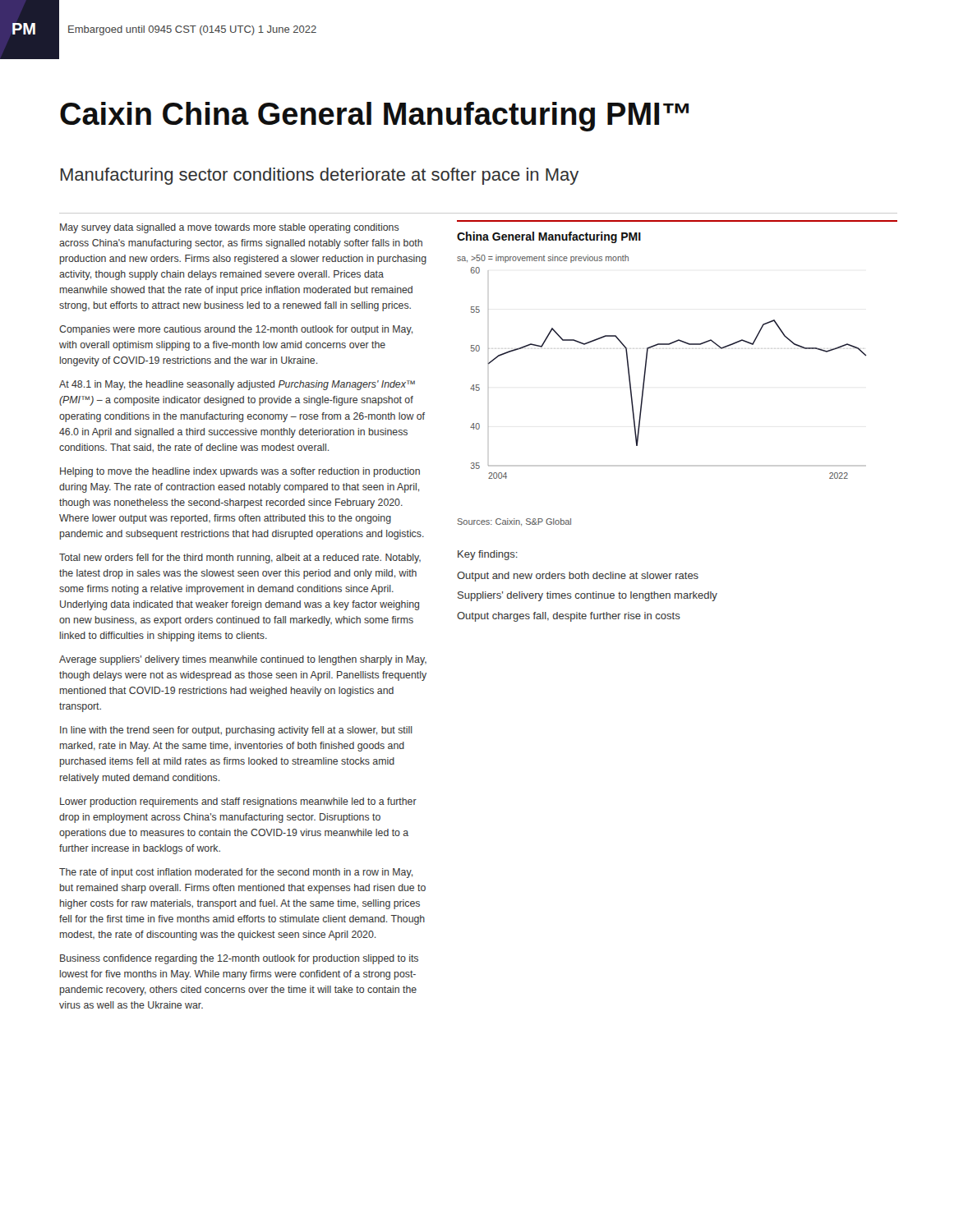The image size is (954, 1232).
Task: Point to the block beginning "Output charges fall, despite further rise in"
Action: coord(677,615)
